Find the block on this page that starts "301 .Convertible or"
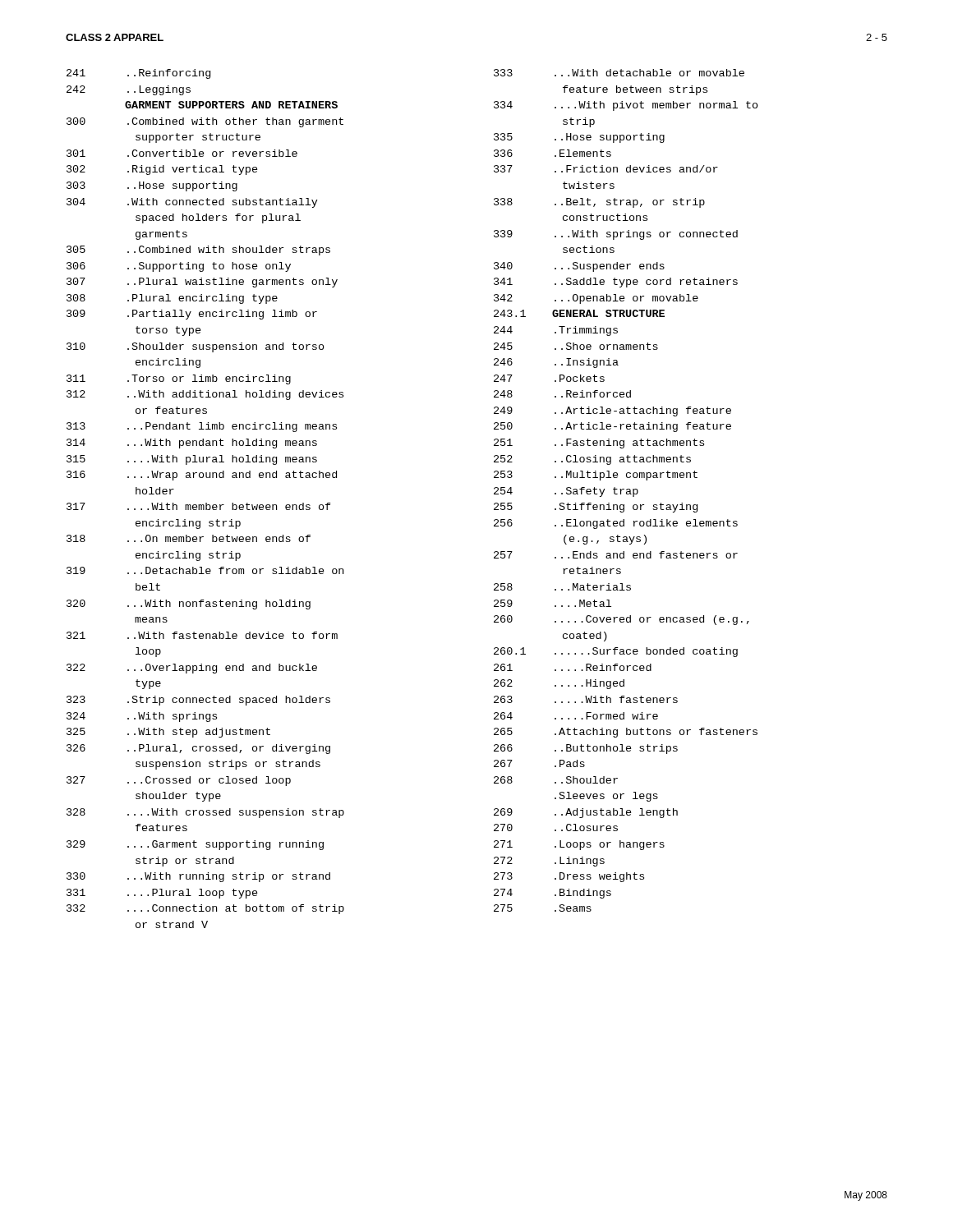The width and height of the screenshot is (953, 1232). point(263,154)
